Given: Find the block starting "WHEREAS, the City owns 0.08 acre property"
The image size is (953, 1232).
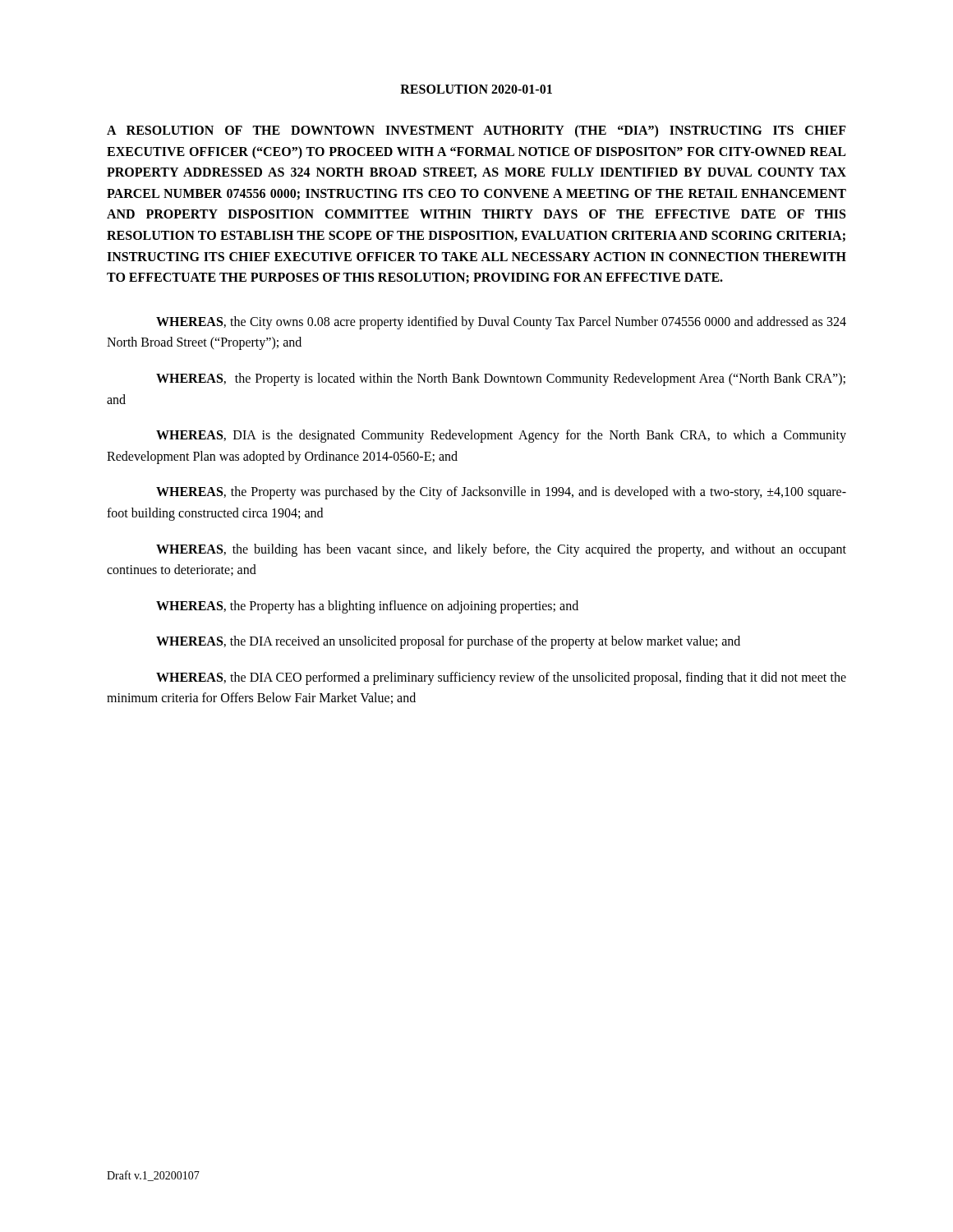Looking at the screenshot, I should pos(476,332).
